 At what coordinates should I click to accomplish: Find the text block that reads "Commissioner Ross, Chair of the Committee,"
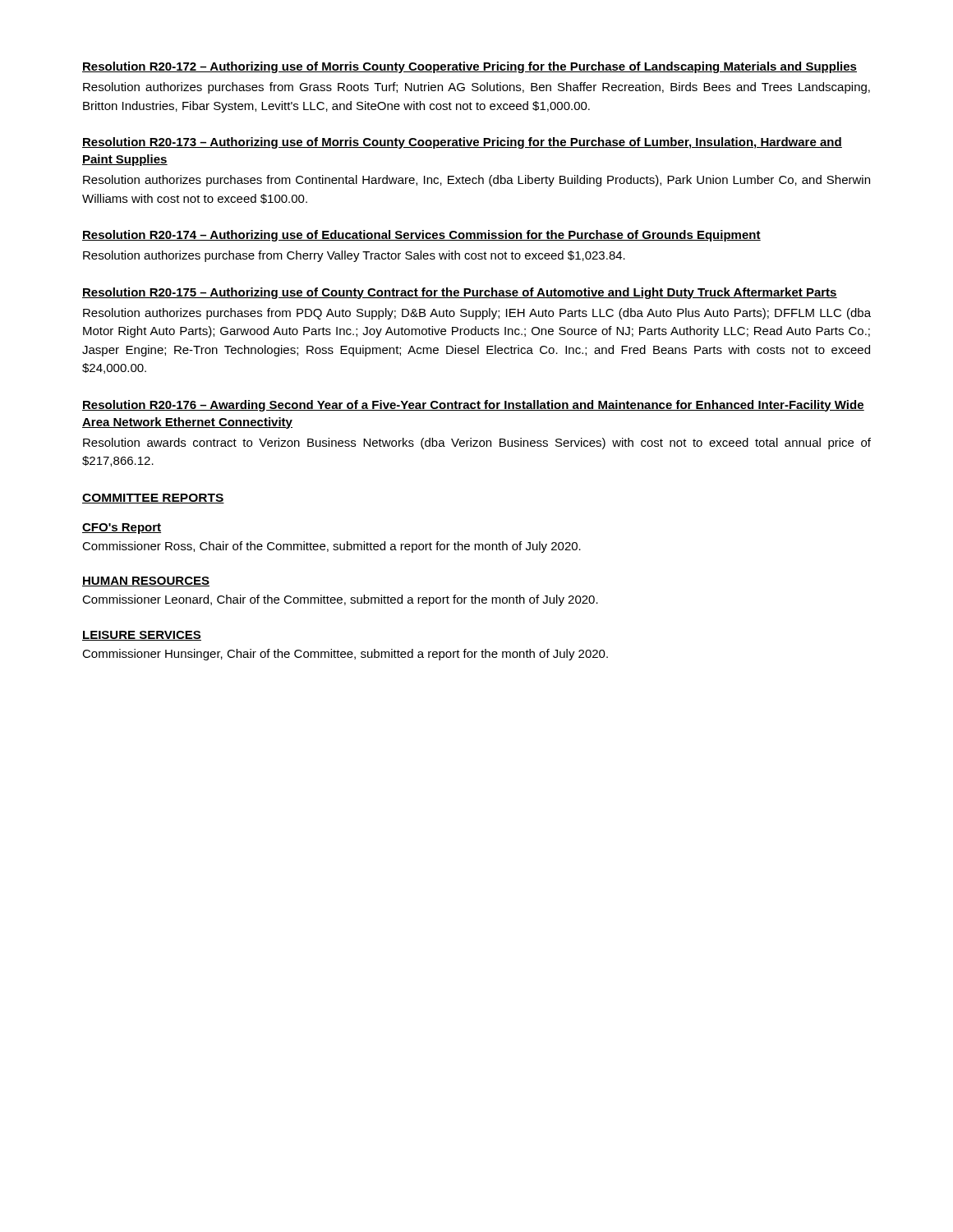[332, 545]
